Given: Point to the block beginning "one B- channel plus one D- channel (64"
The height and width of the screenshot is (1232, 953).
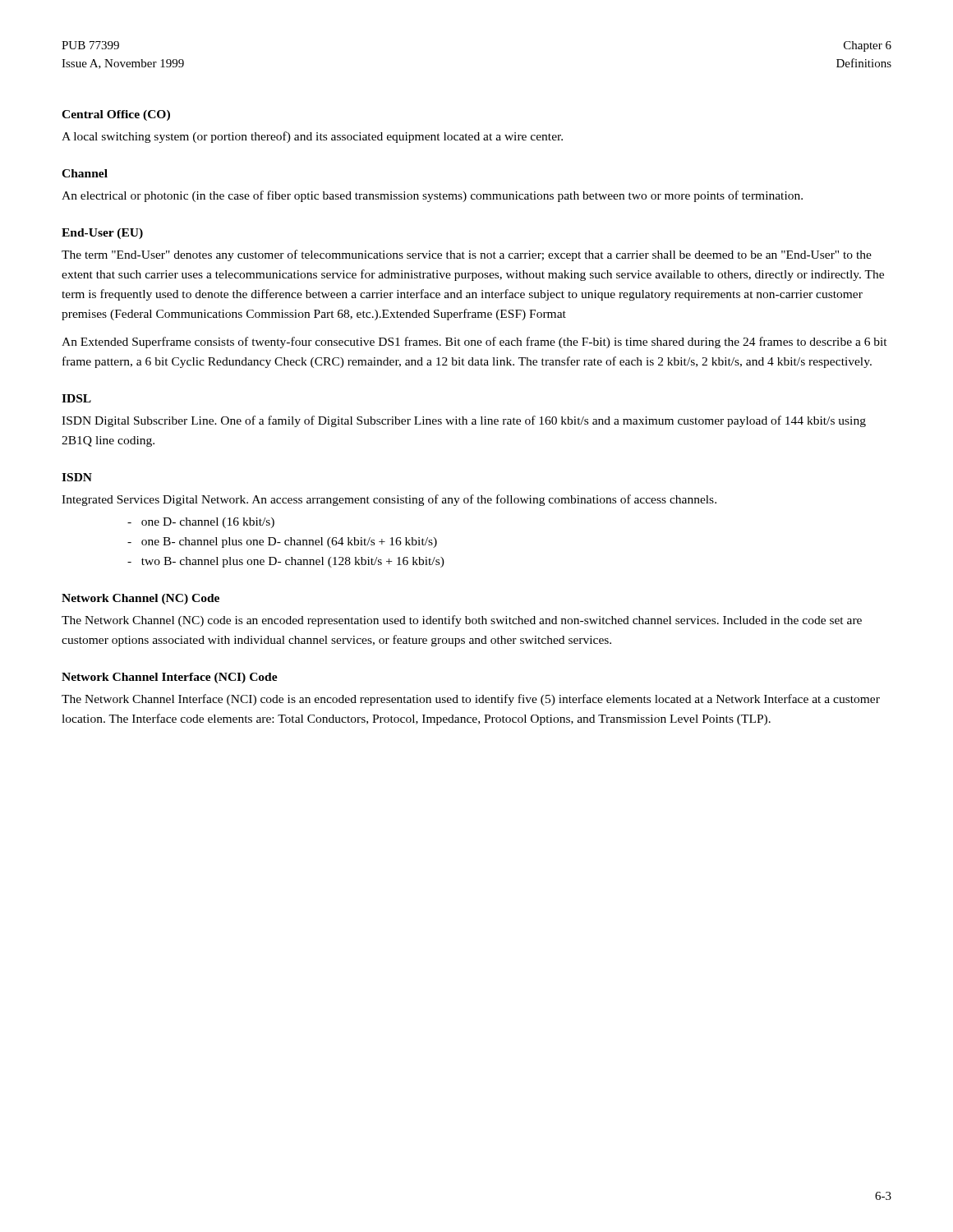Looking at the screenshot, I should 282,541.
